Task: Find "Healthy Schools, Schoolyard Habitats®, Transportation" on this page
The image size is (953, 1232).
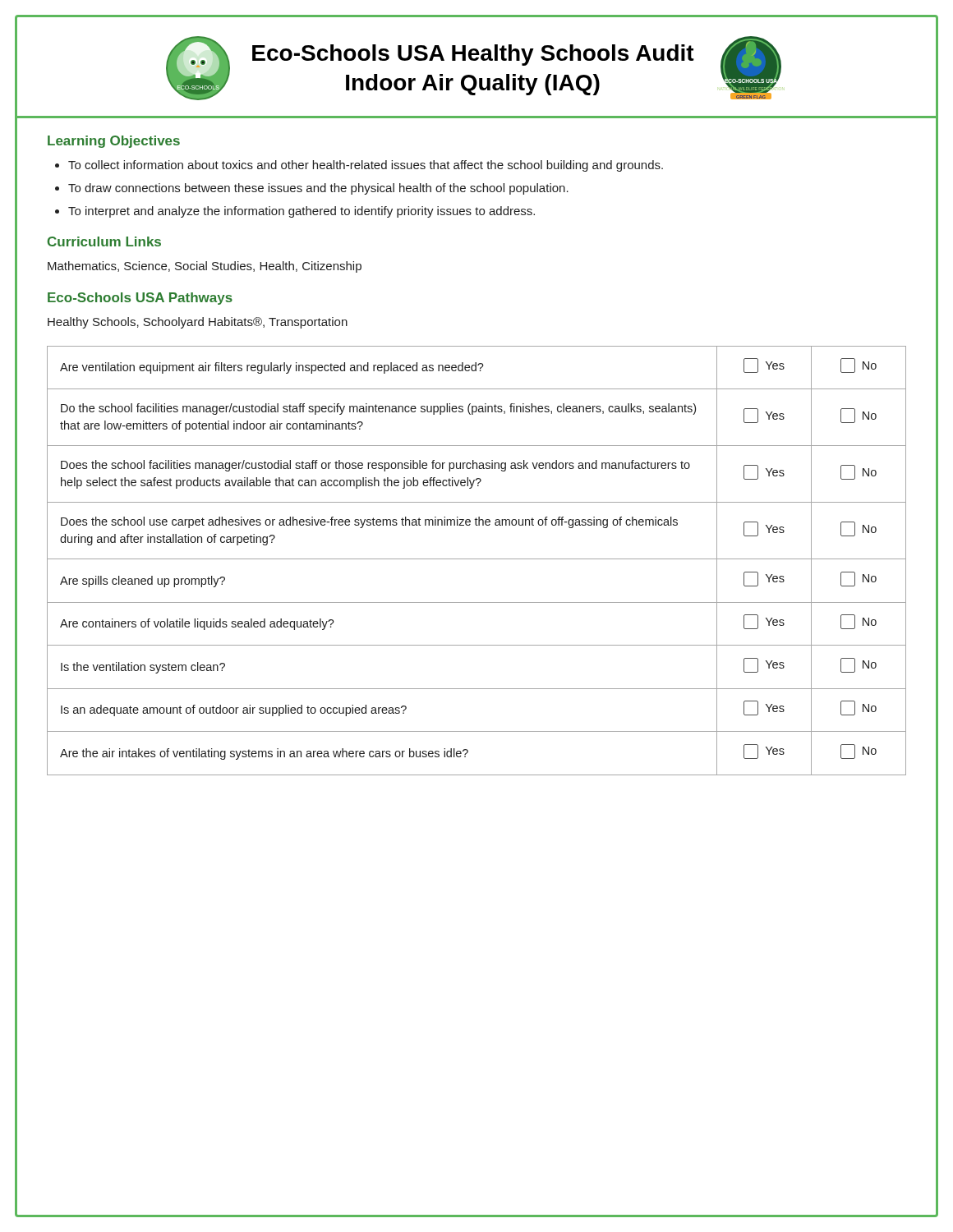Action: pos(198,323)
